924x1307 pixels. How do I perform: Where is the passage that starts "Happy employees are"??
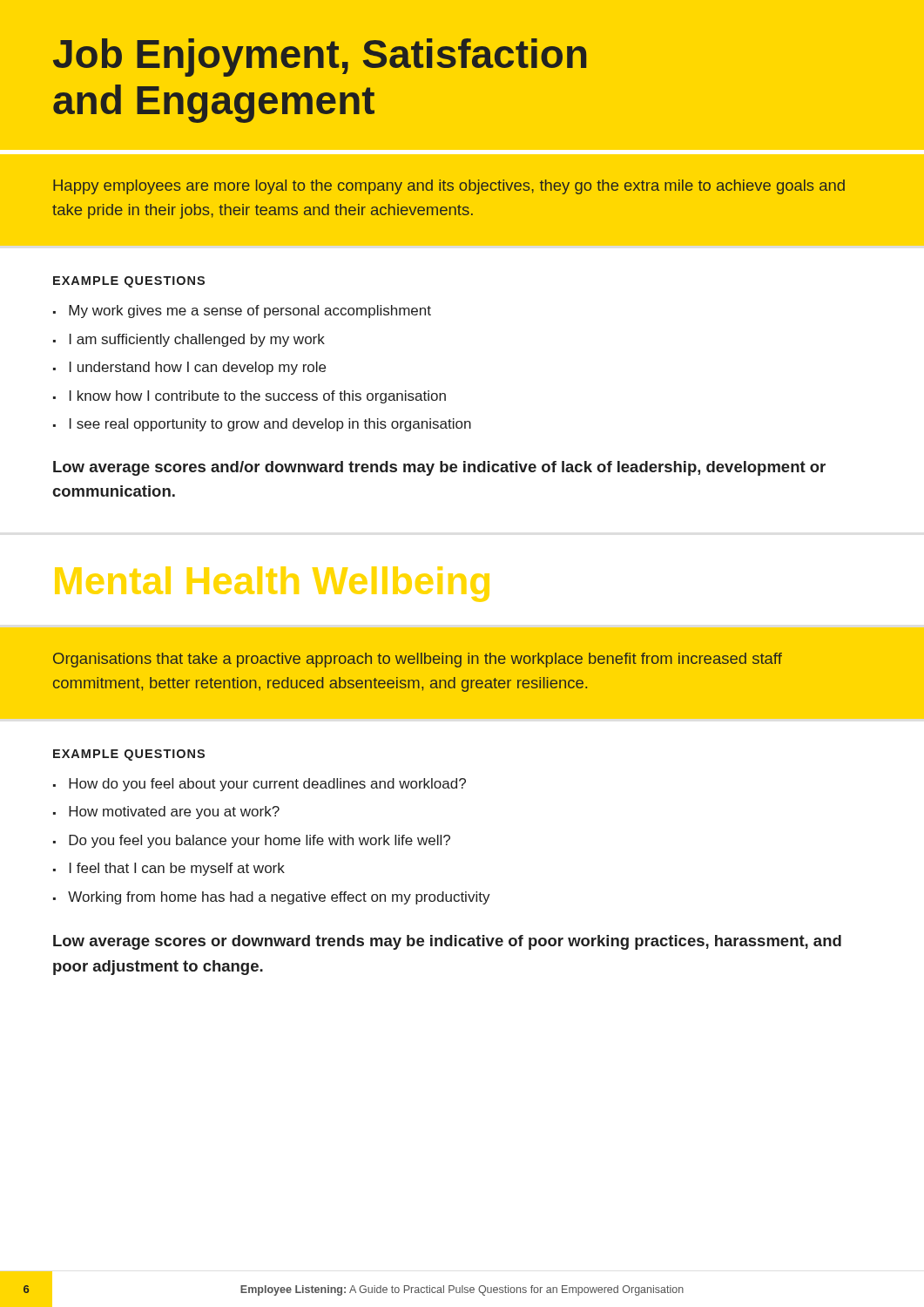(x=462, y=198)
